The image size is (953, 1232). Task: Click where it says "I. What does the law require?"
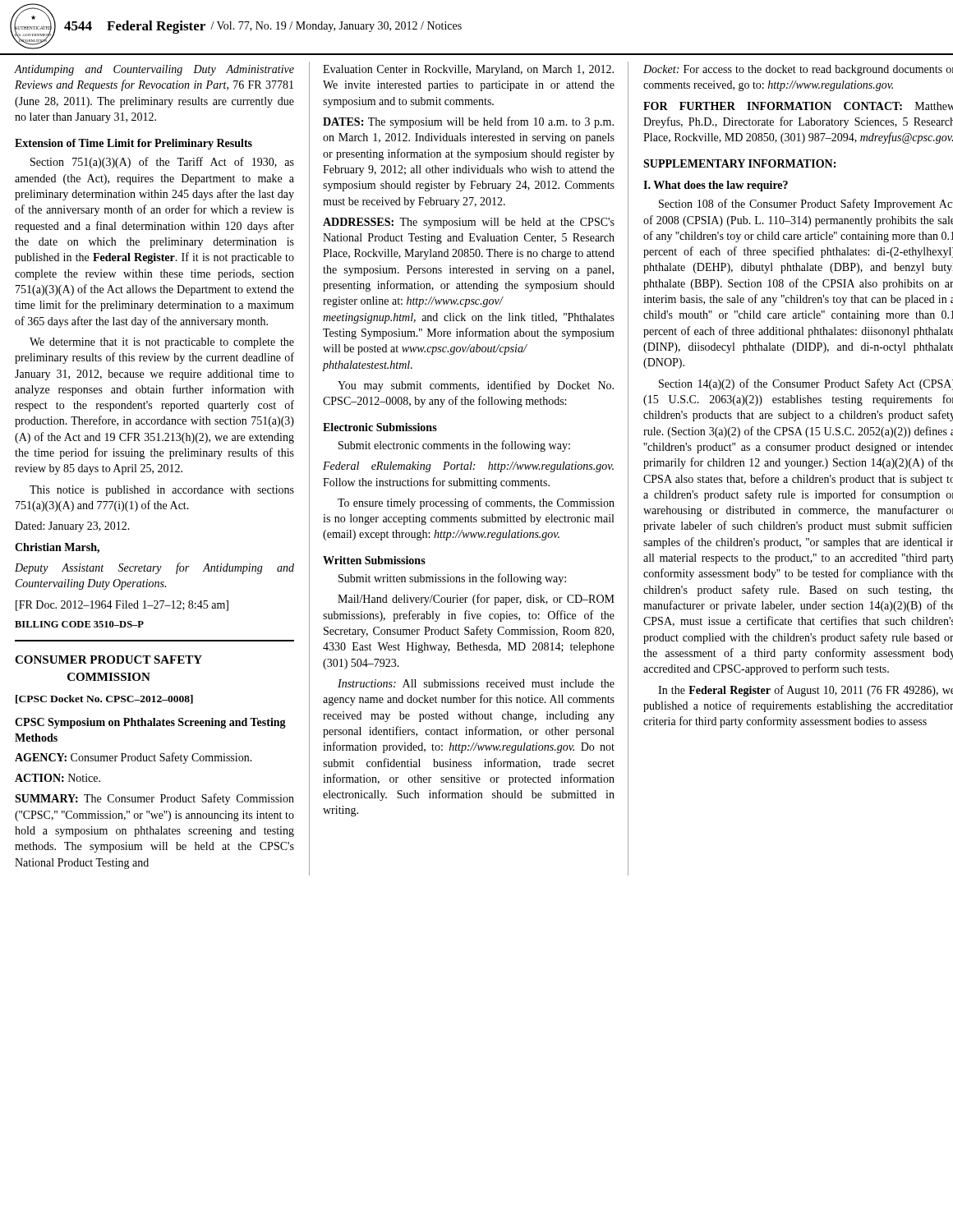[x=716, y=185]
